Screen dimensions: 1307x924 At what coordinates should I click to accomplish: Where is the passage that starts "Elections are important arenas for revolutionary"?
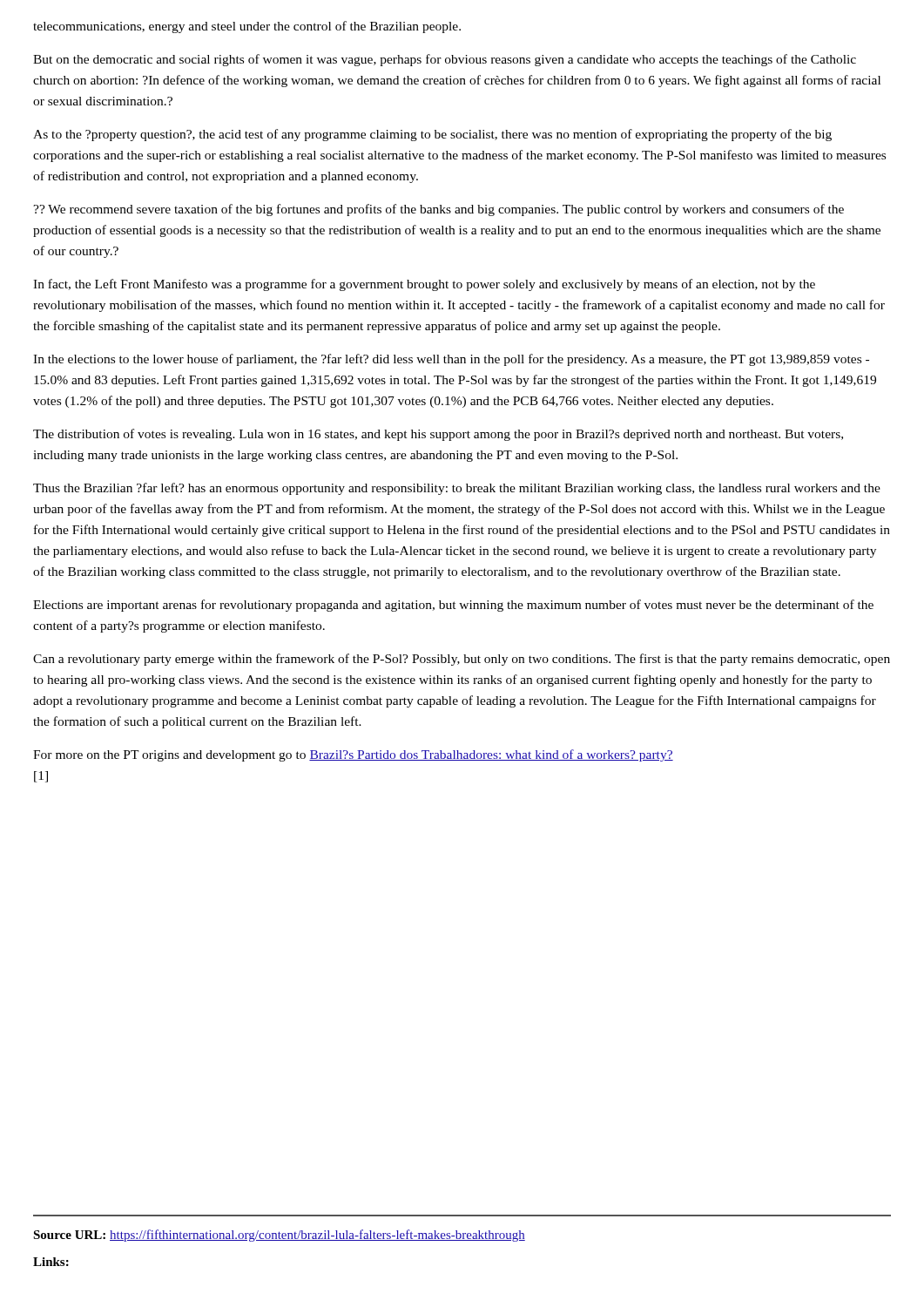pos(453,615)
